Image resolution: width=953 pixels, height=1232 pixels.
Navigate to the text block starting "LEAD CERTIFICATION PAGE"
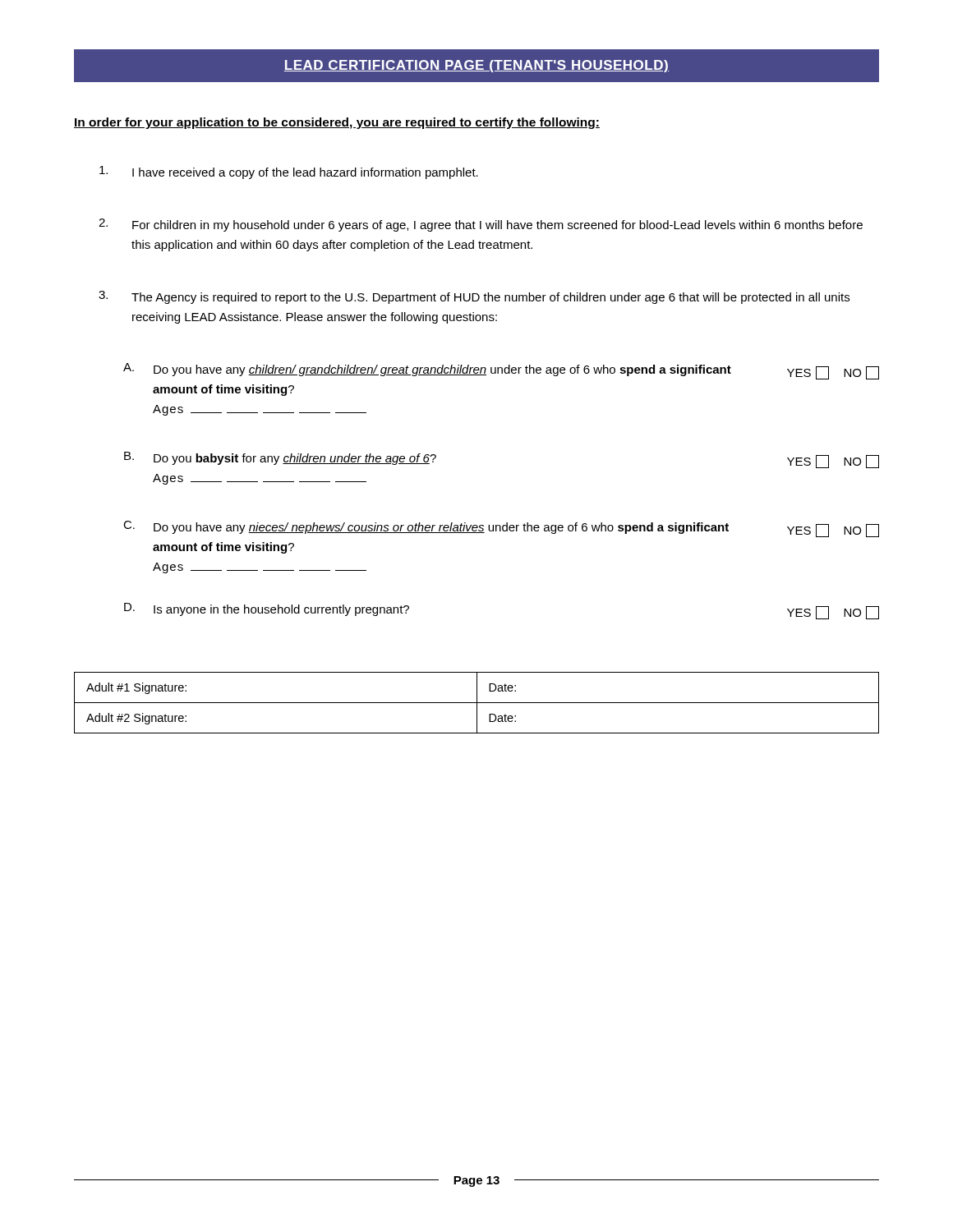point(476,66)
